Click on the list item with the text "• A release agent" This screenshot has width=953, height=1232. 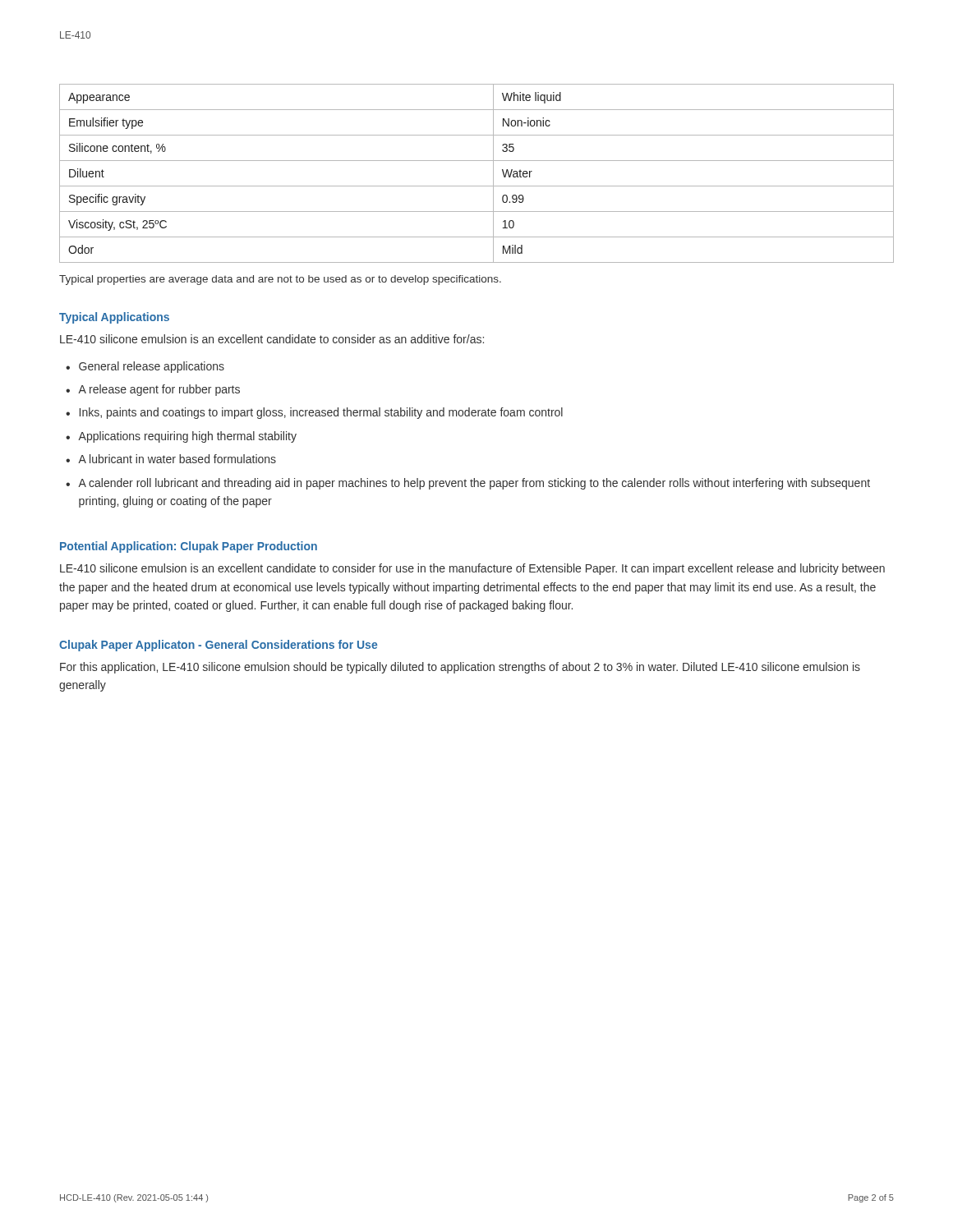[x=153, y=390]
